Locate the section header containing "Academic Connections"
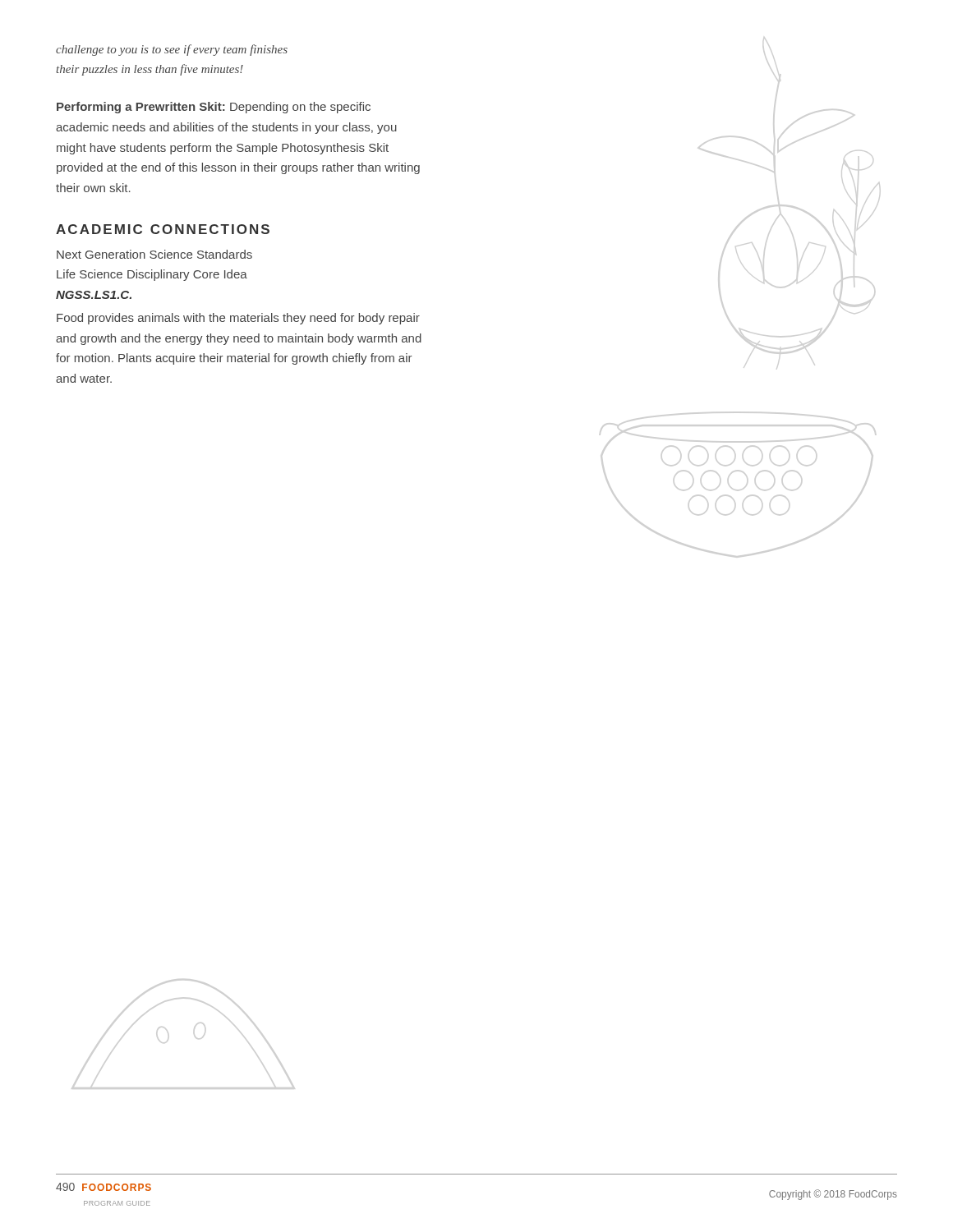The height and width of the screenshot is (1232, 953). click(x=241, y=230)
